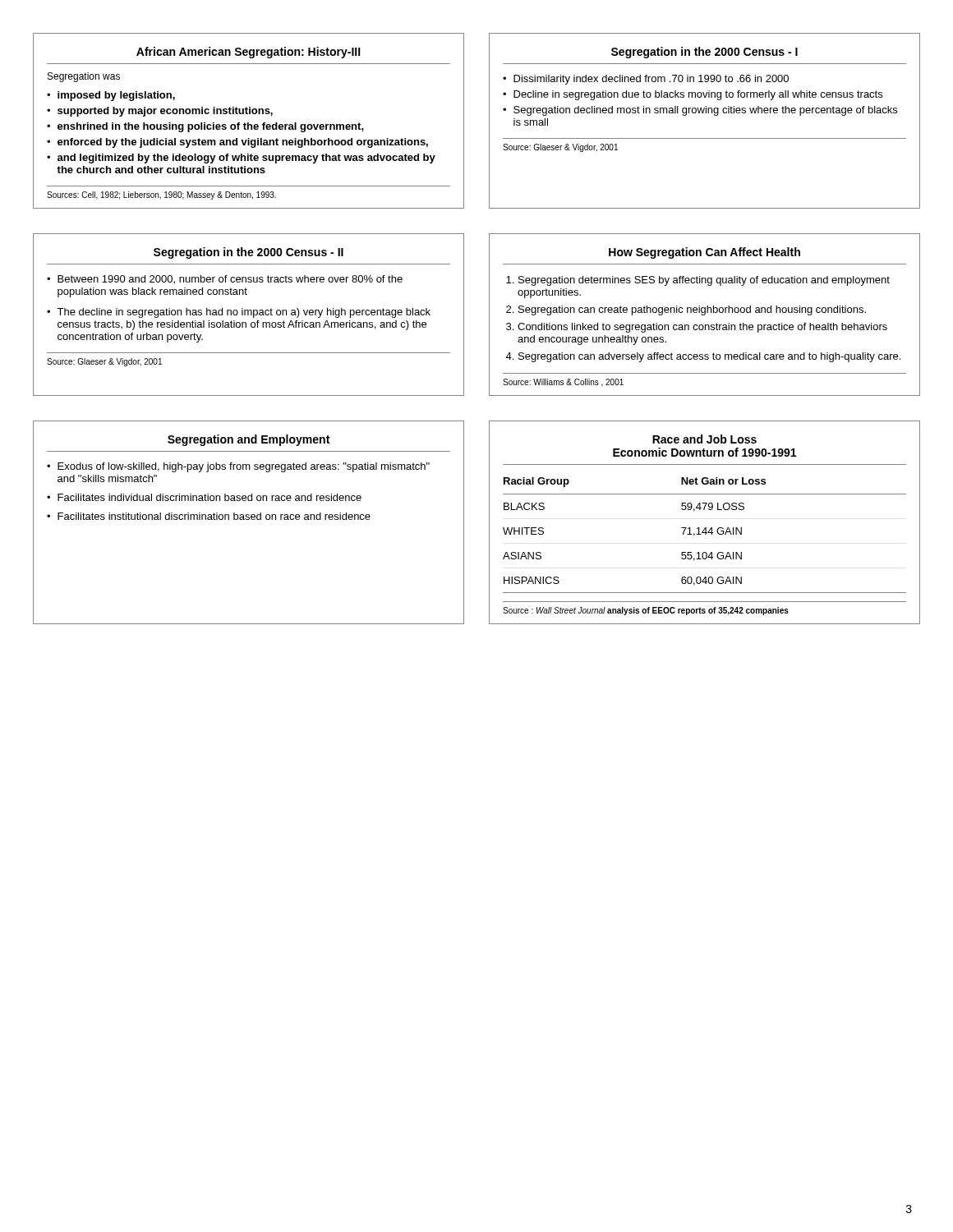The image size is (953, 1232).
Task: Click a table
Action: 705,532
